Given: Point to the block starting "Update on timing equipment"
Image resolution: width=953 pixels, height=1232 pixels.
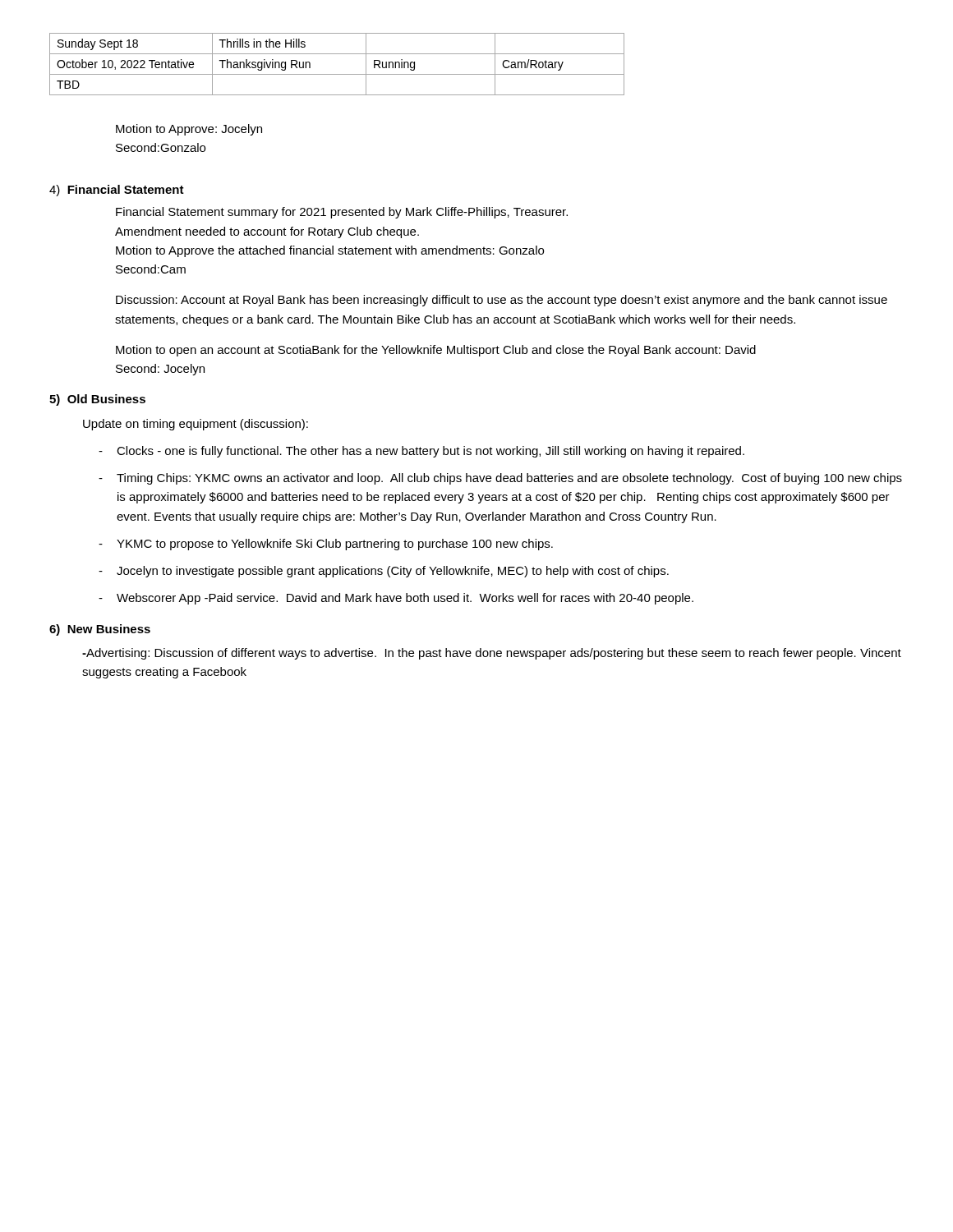Looking at the screenshot, I should click(196, 423).
